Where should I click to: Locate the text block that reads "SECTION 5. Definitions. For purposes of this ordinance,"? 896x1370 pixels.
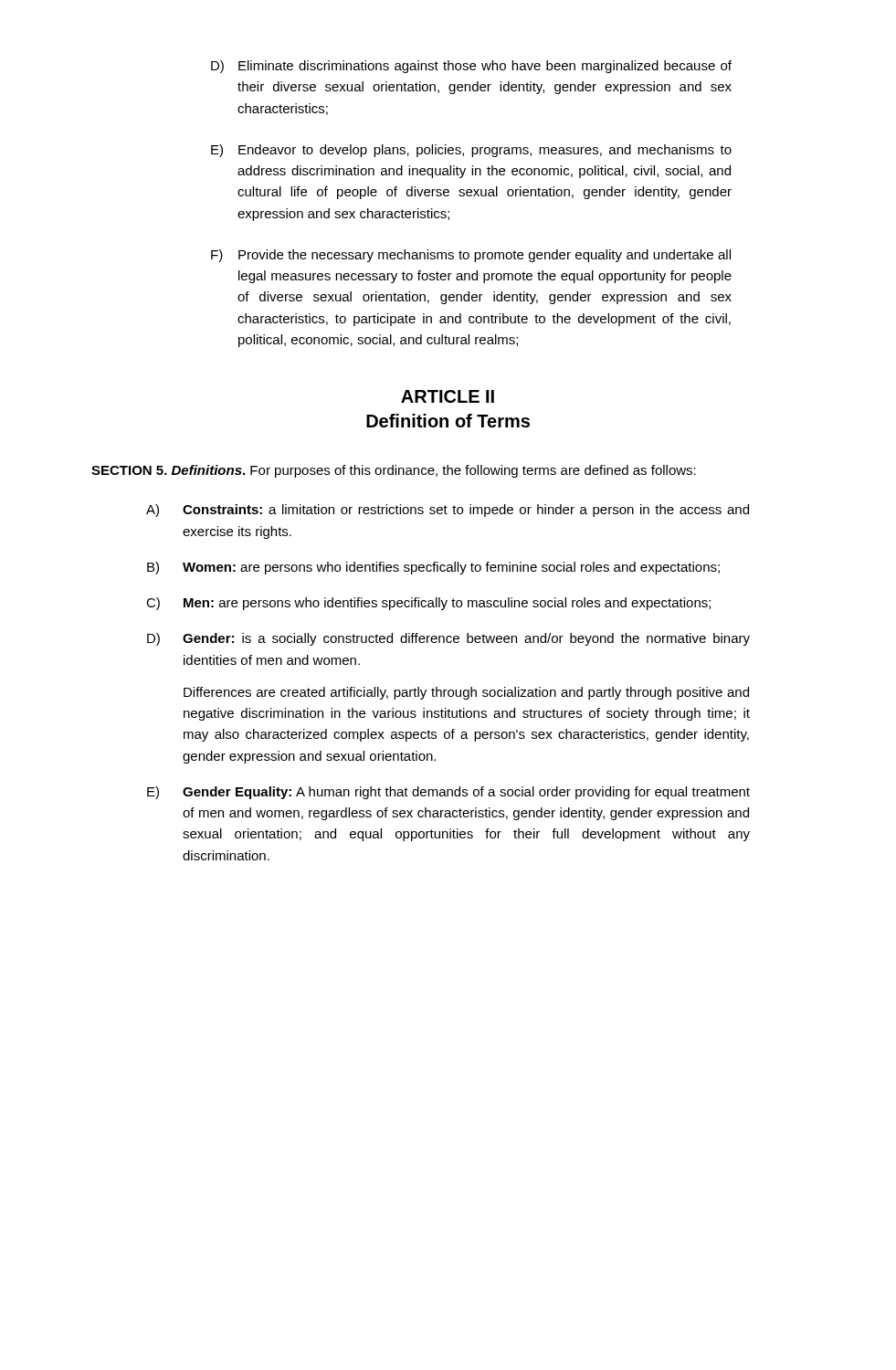pos(394,470)
